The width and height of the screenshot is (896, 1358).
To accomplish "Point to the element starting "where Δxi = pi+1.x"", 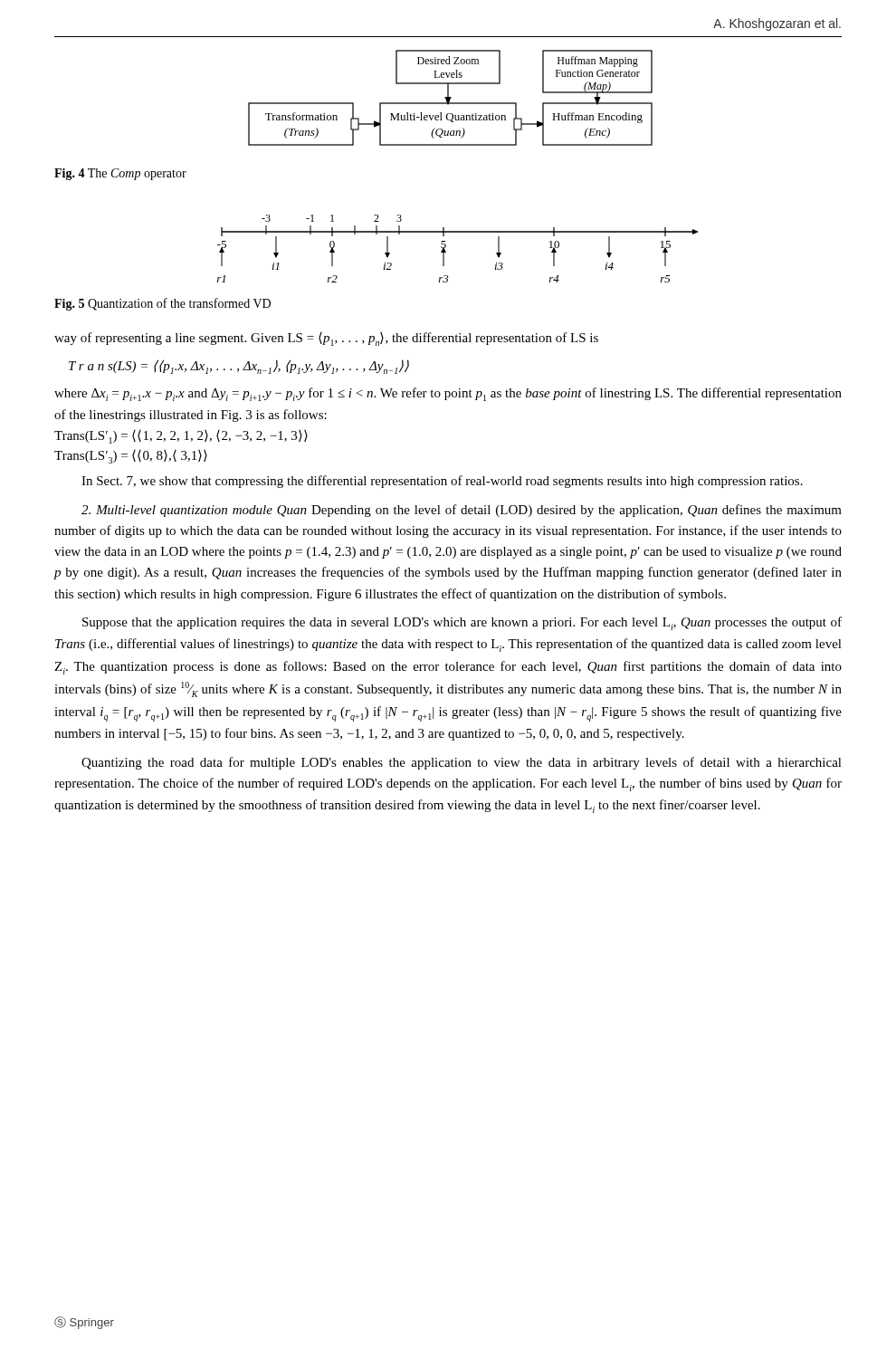I will point(448,404).
